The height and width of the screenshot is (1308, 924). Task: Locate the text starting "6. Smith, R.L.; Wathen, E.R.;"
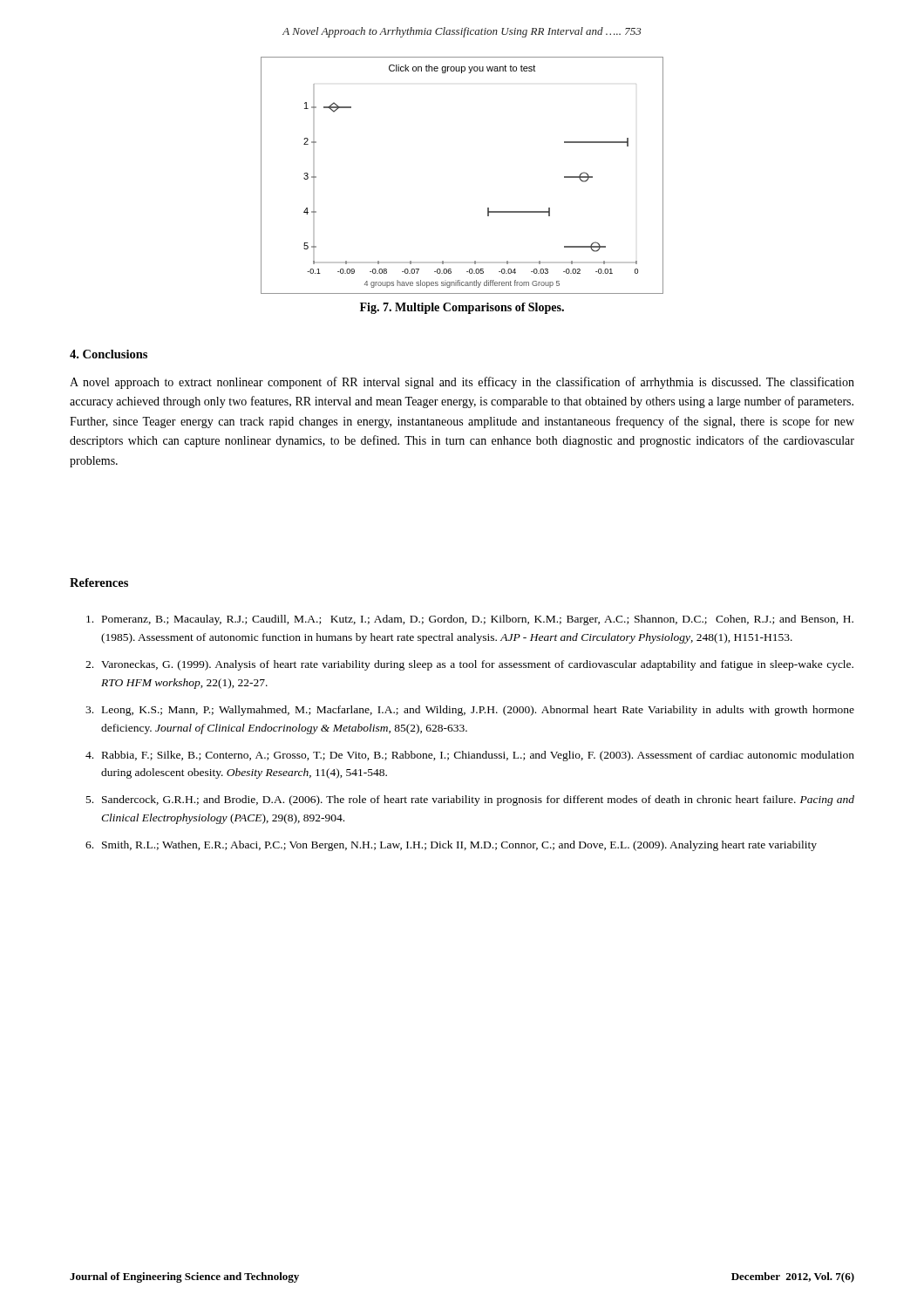tap(462, 846)
